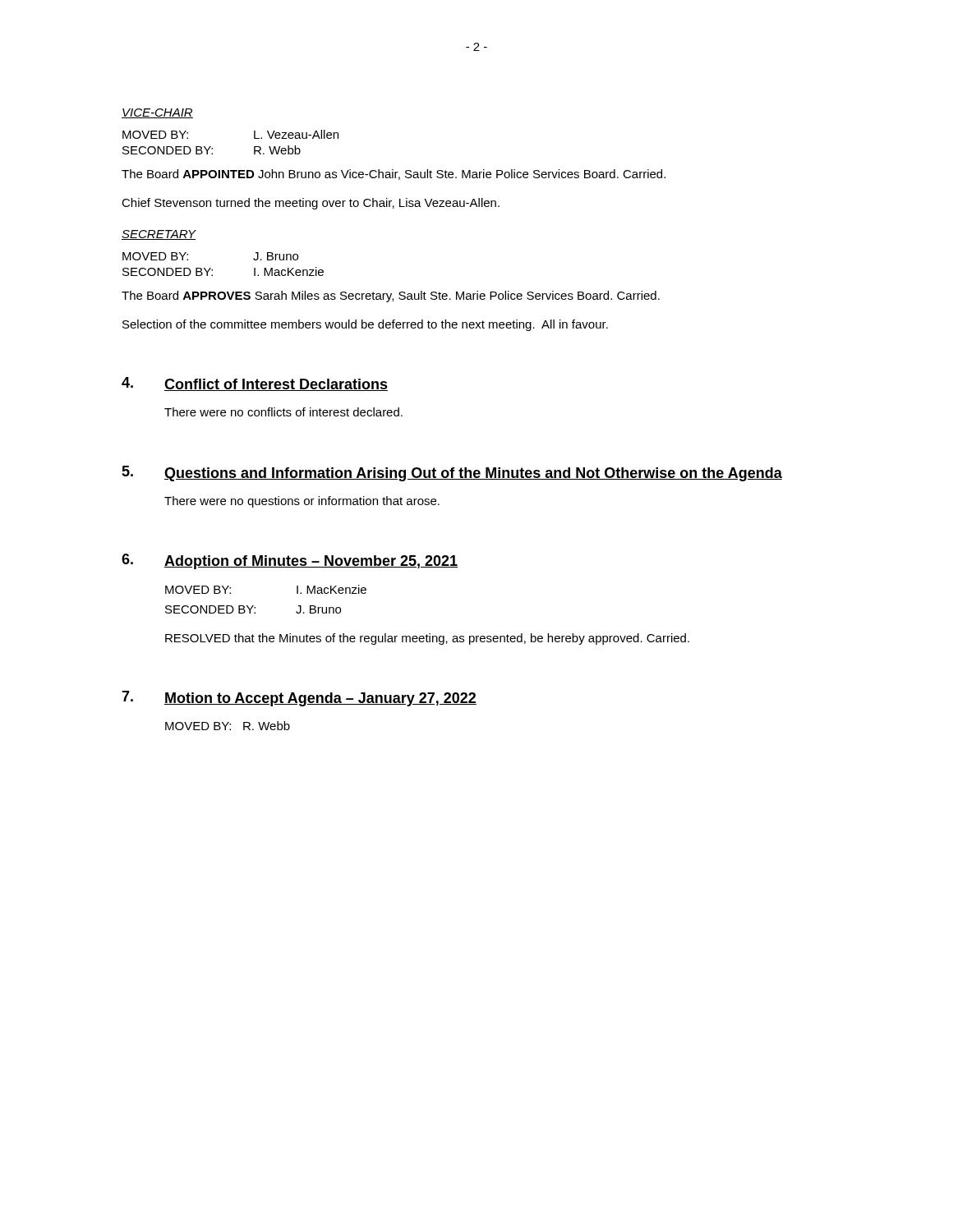Find the block starting "MOVED BY:J. Bruno SECONDED"

pos(154,256)
